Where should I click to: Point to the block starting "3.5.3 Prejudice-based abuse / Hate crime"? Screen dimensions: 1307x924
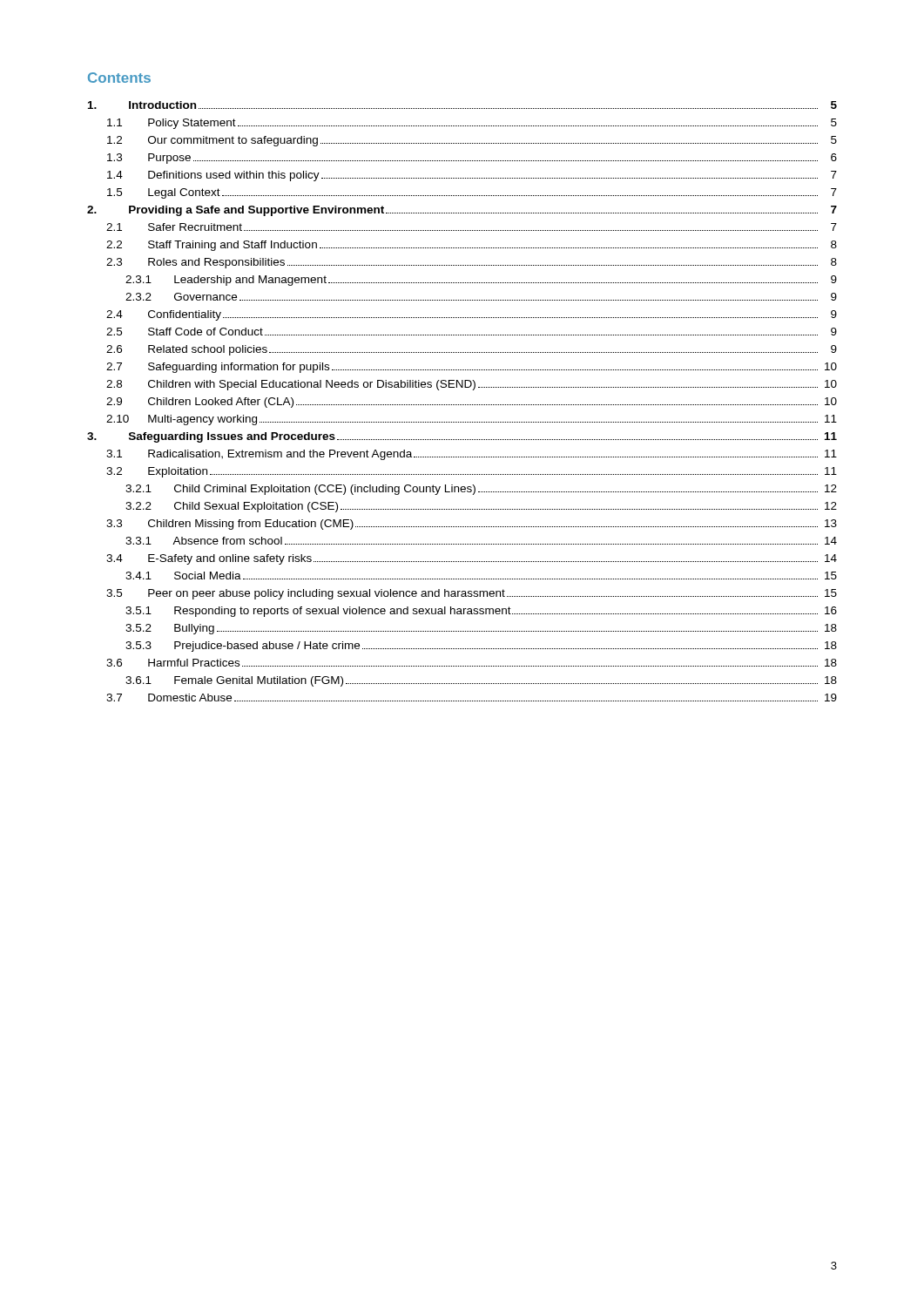(481, 644)
